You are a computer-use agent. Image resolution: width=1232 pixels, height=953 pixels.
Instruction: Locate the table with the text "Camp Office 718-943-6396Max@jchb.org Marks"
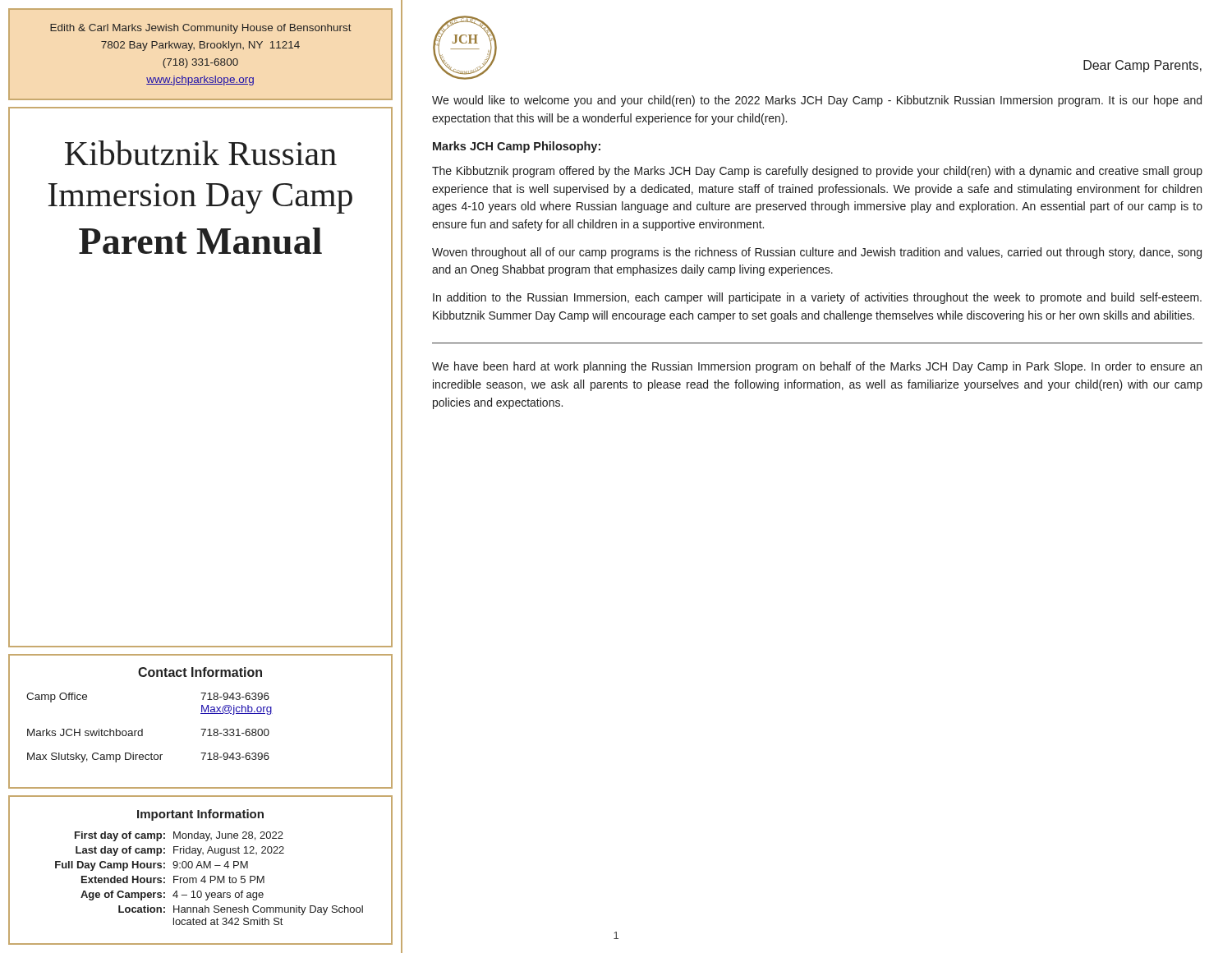(x=200, y=726)
